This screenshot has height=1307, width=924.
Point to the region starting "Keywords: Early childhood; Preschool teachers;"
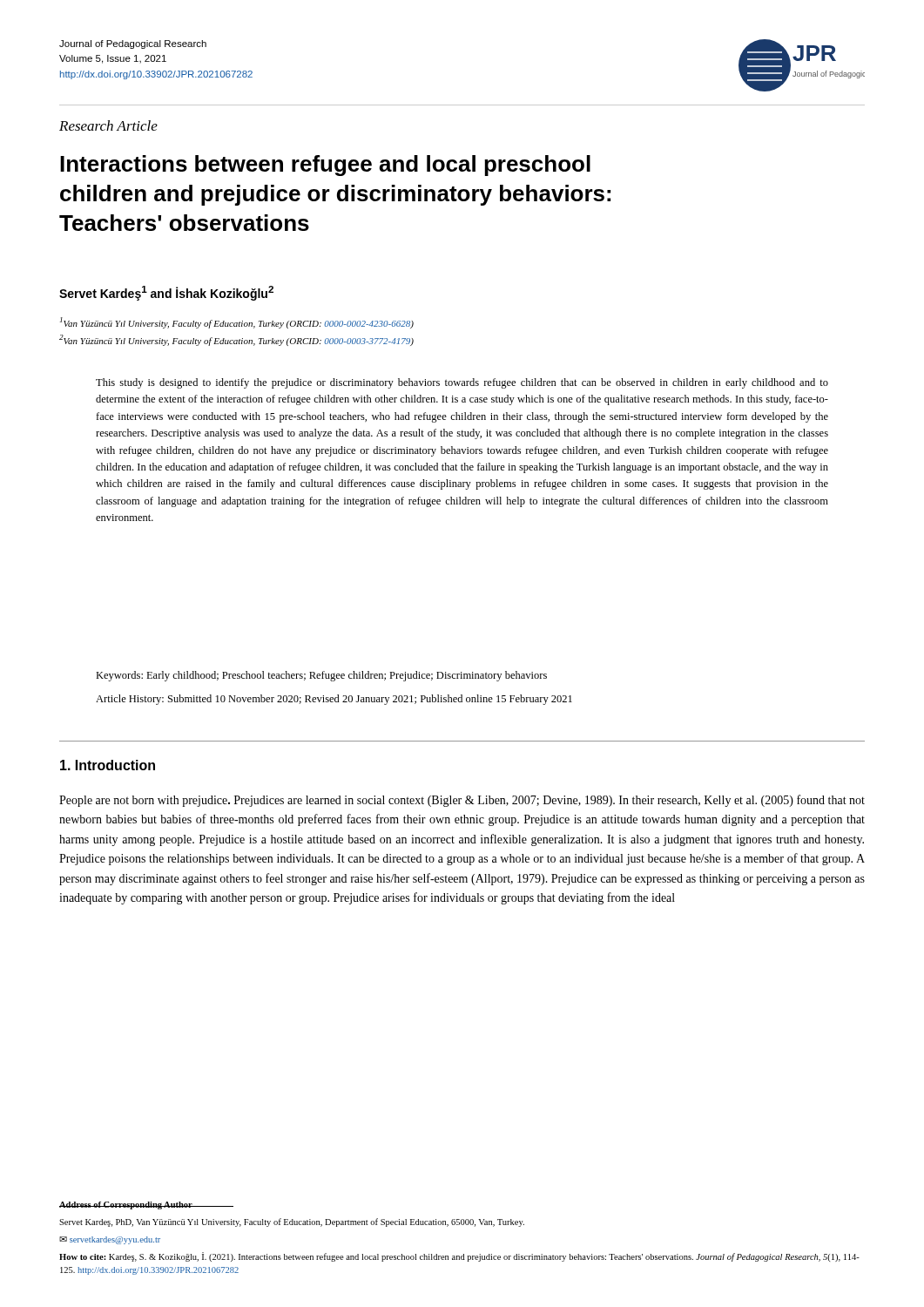point(462,675)
